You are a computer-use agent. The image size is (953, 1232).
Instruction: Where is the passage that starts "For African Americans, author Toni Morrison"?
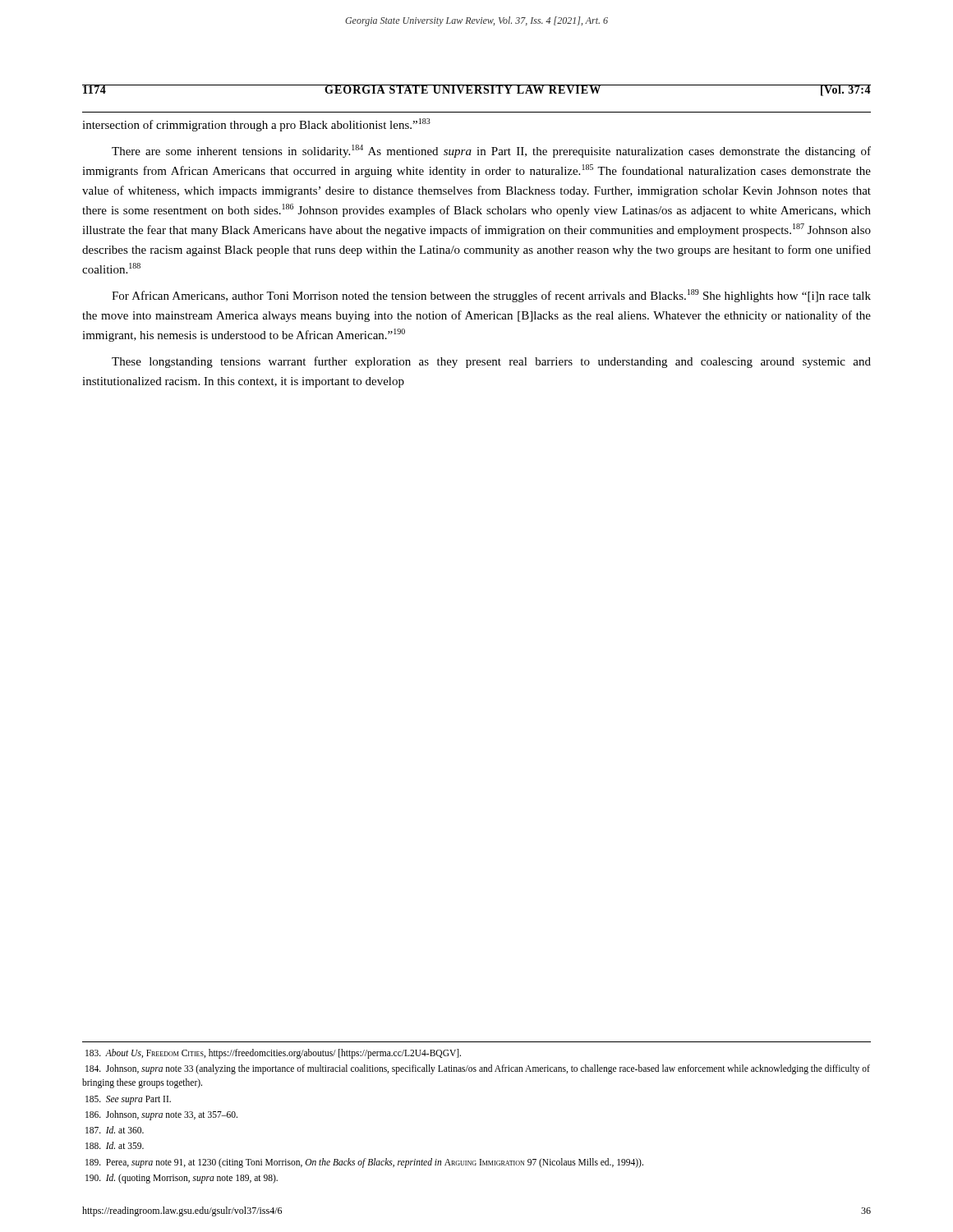coord(476,315)
